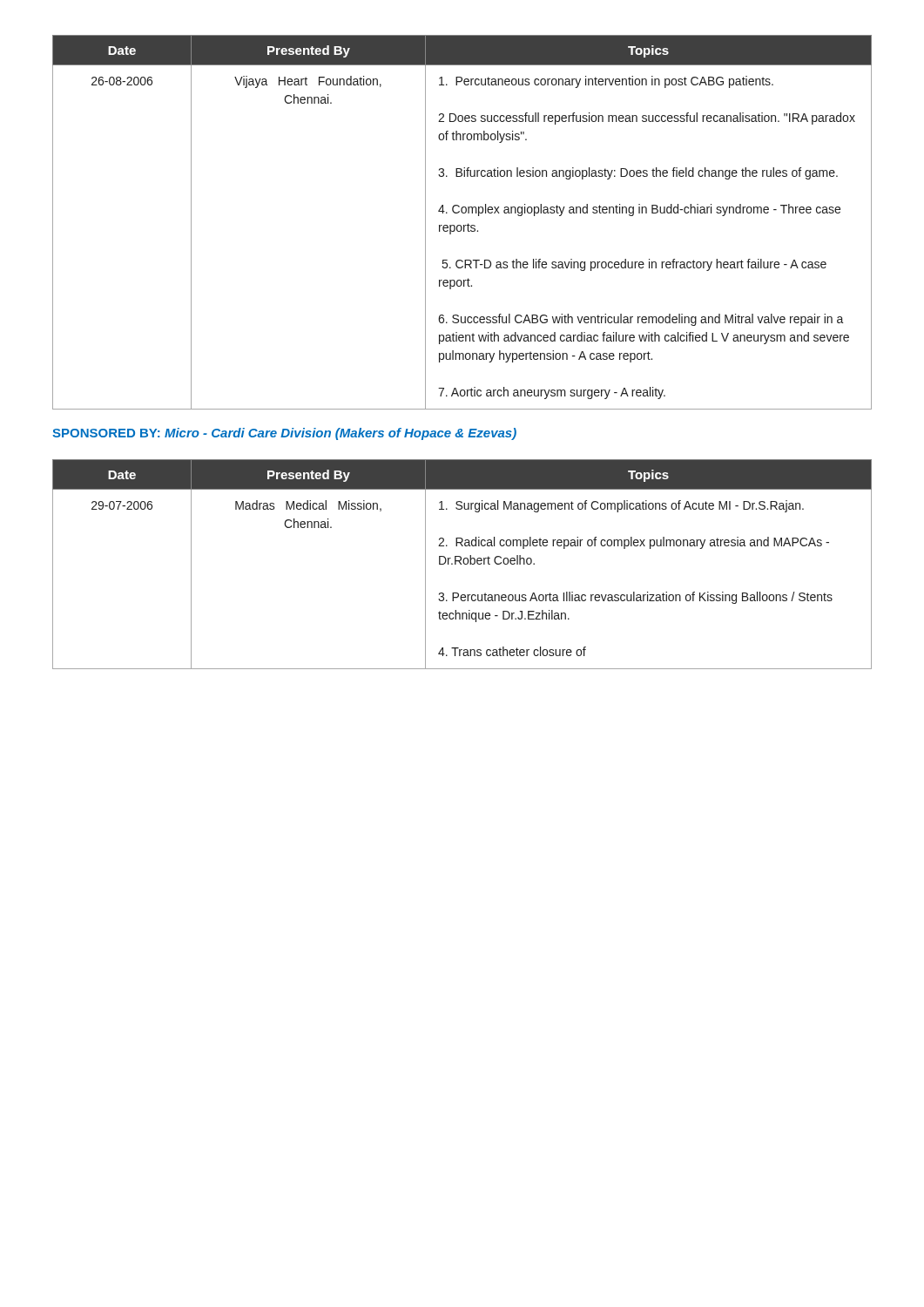Select the table that reads "Madras Medical Mission,"
Screen dimensions: 1307x924
point(462,564)
